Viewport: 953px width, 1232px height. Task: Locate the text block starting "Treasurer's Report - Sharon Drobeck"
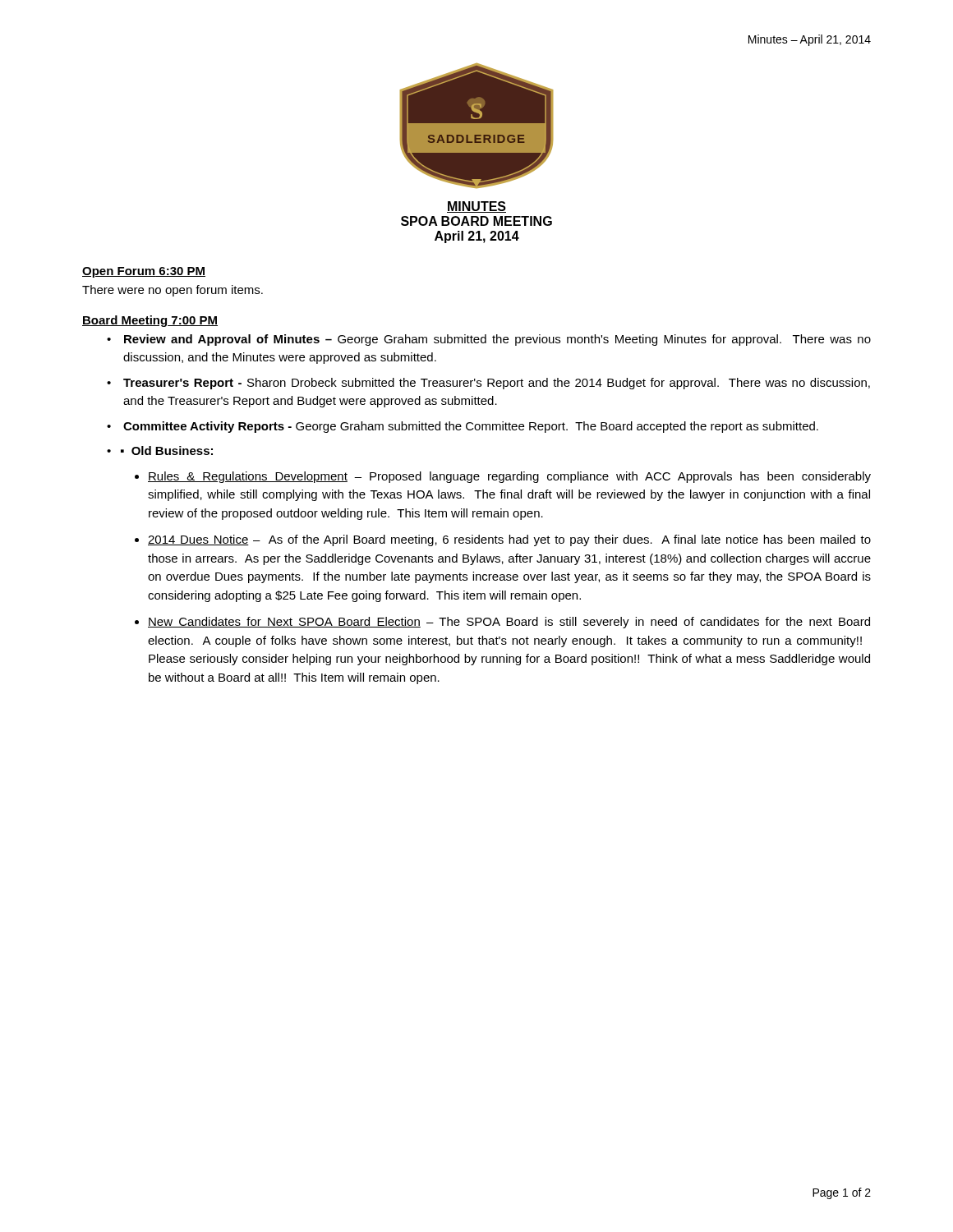pos(497,391)
